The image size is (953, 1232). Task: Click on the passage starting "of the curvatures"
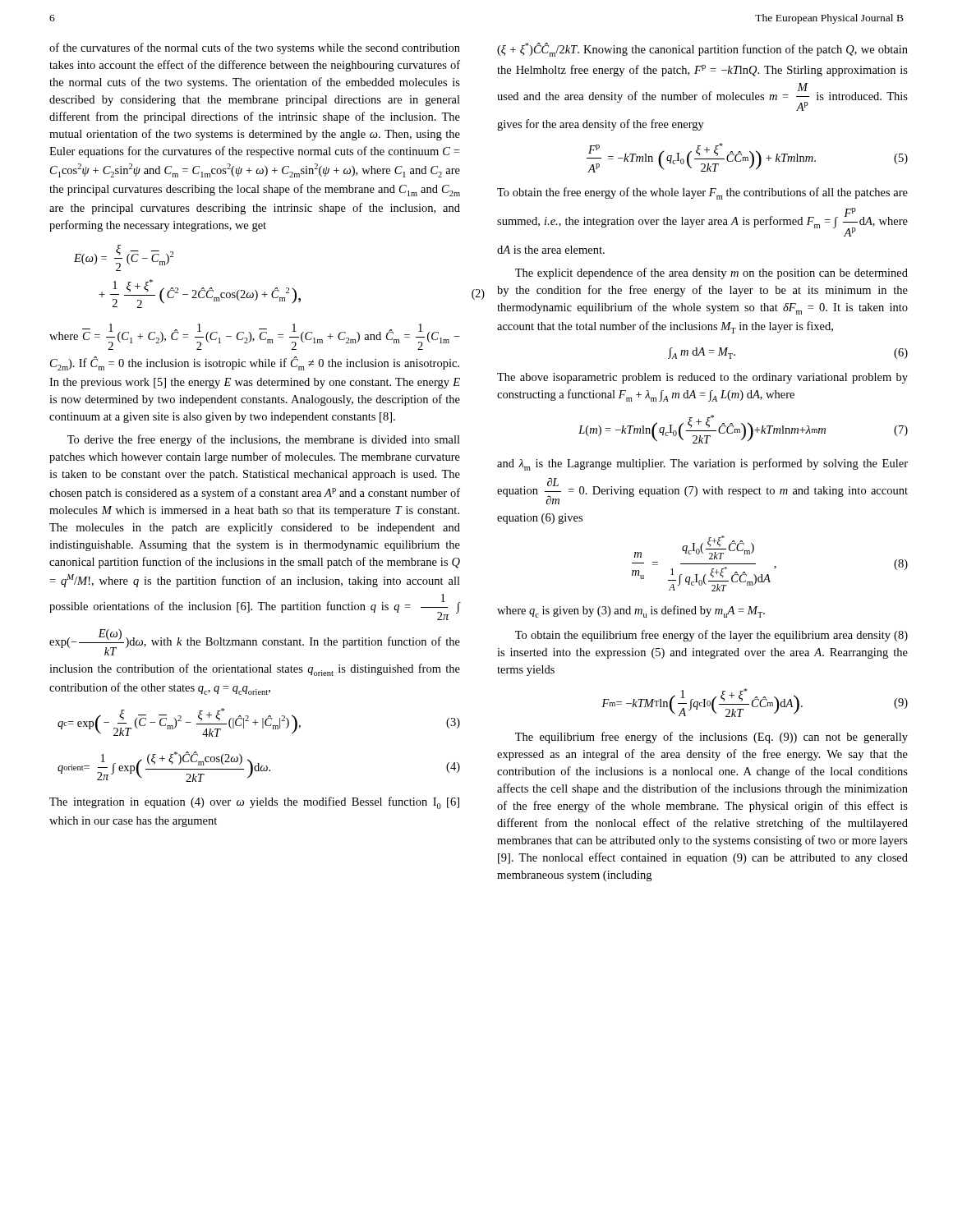point(255,137)
